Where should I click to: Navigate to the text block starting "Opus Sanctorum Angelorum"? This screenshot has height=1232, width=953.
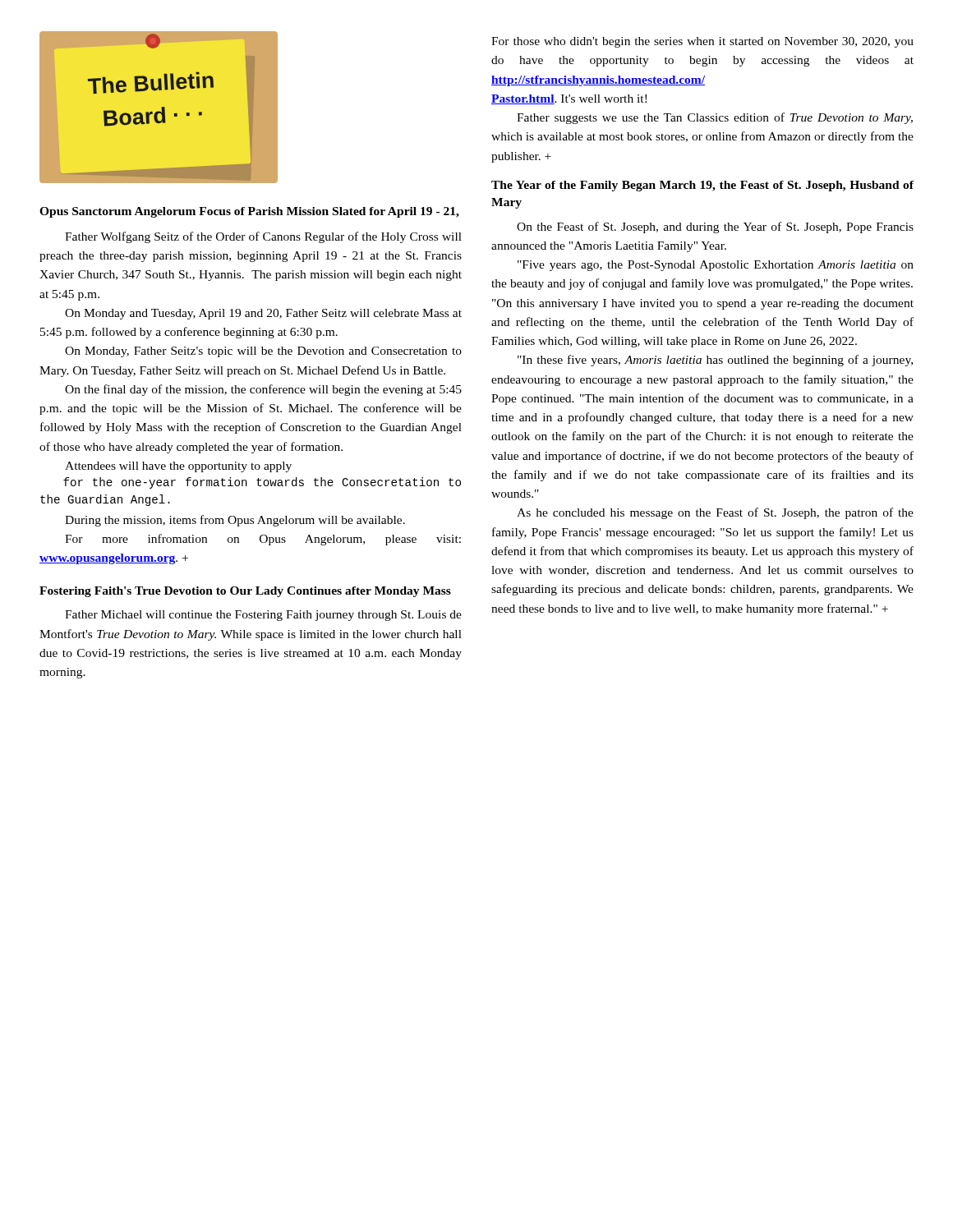pyautogui.click(x=249, y=211)
